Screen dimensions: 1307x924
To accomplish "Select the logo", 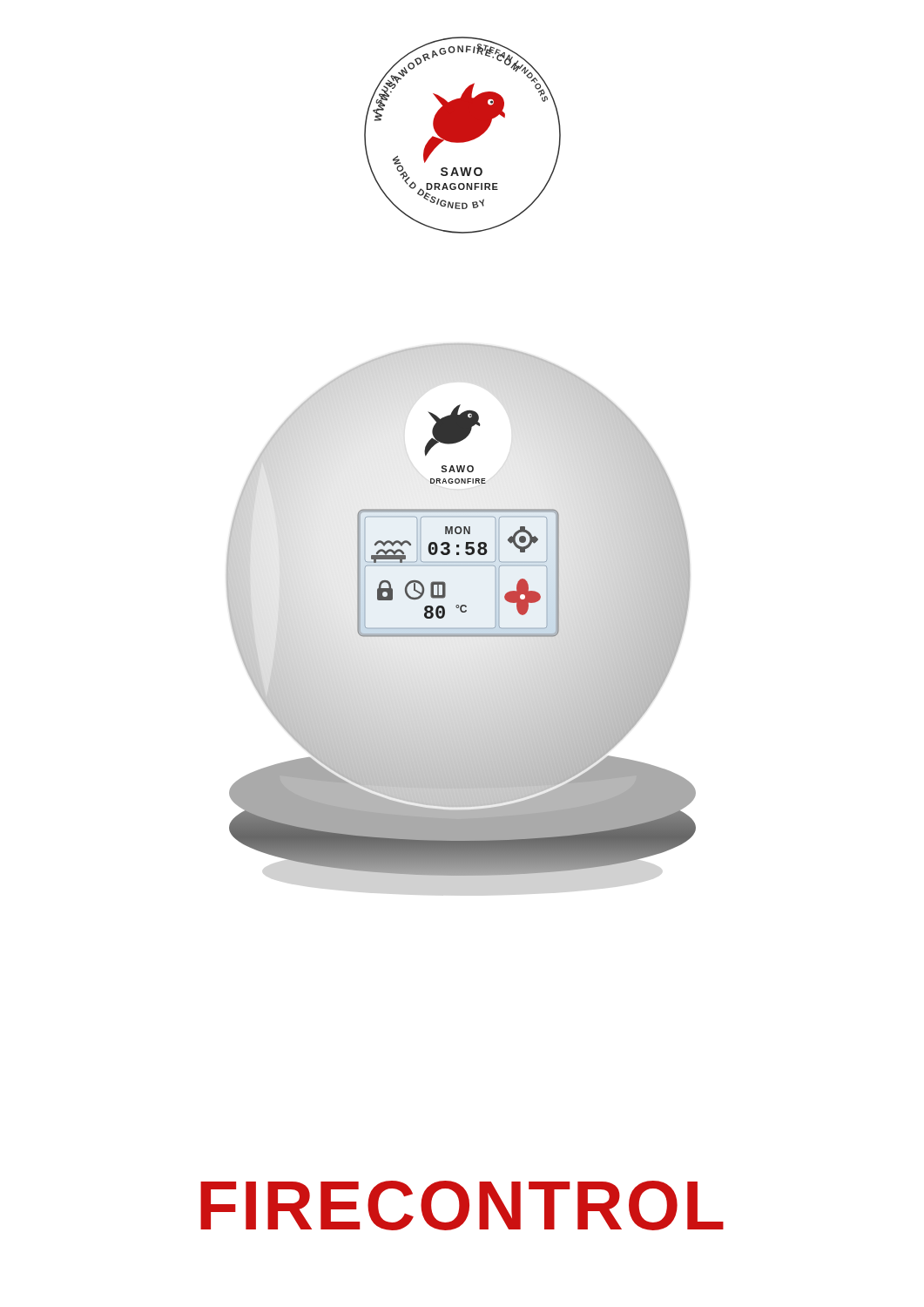I will click(462, 135).
